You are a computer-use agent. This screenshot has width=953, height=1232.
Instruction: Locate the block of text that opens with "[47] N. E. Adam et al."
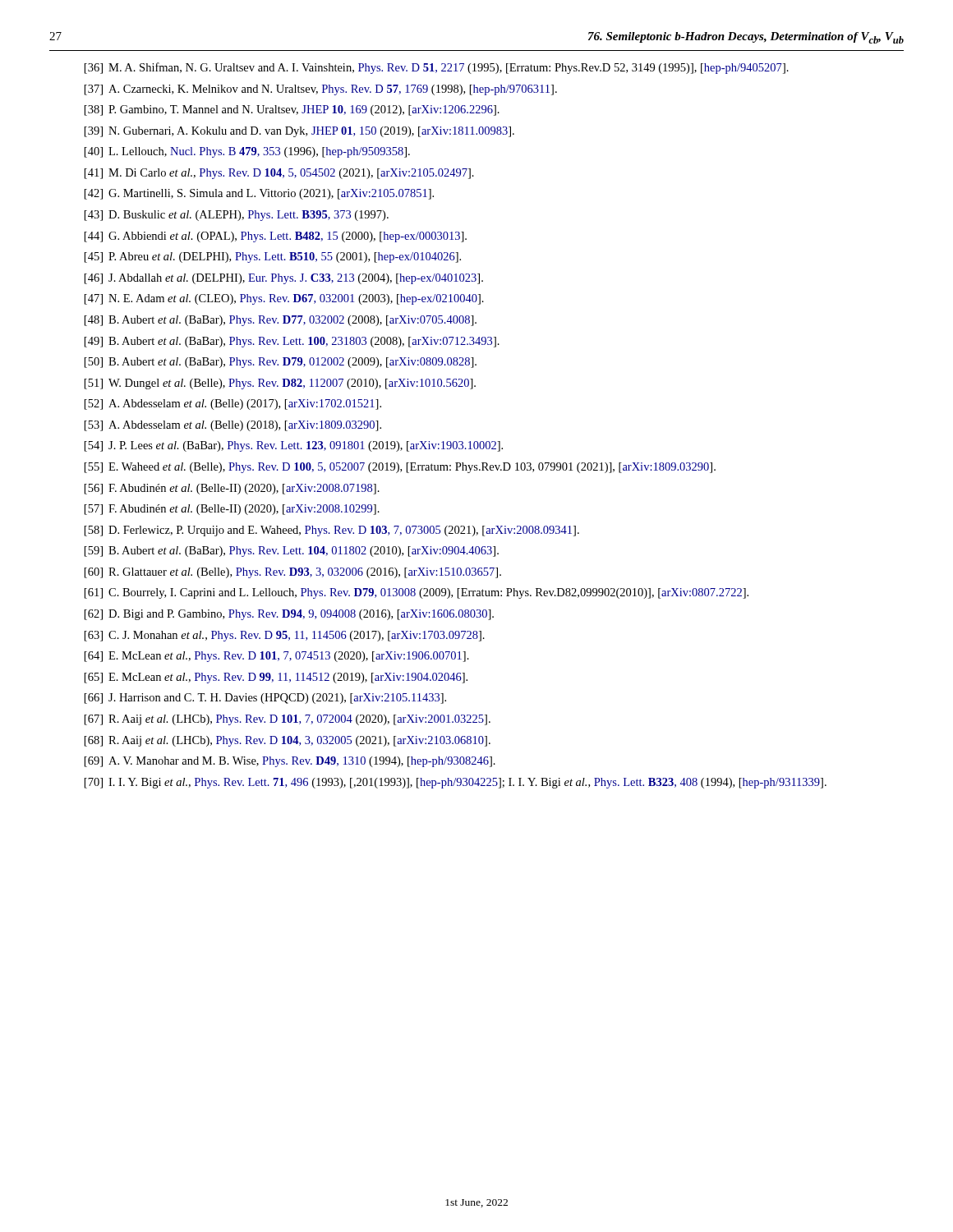click(x=476, y=299)
